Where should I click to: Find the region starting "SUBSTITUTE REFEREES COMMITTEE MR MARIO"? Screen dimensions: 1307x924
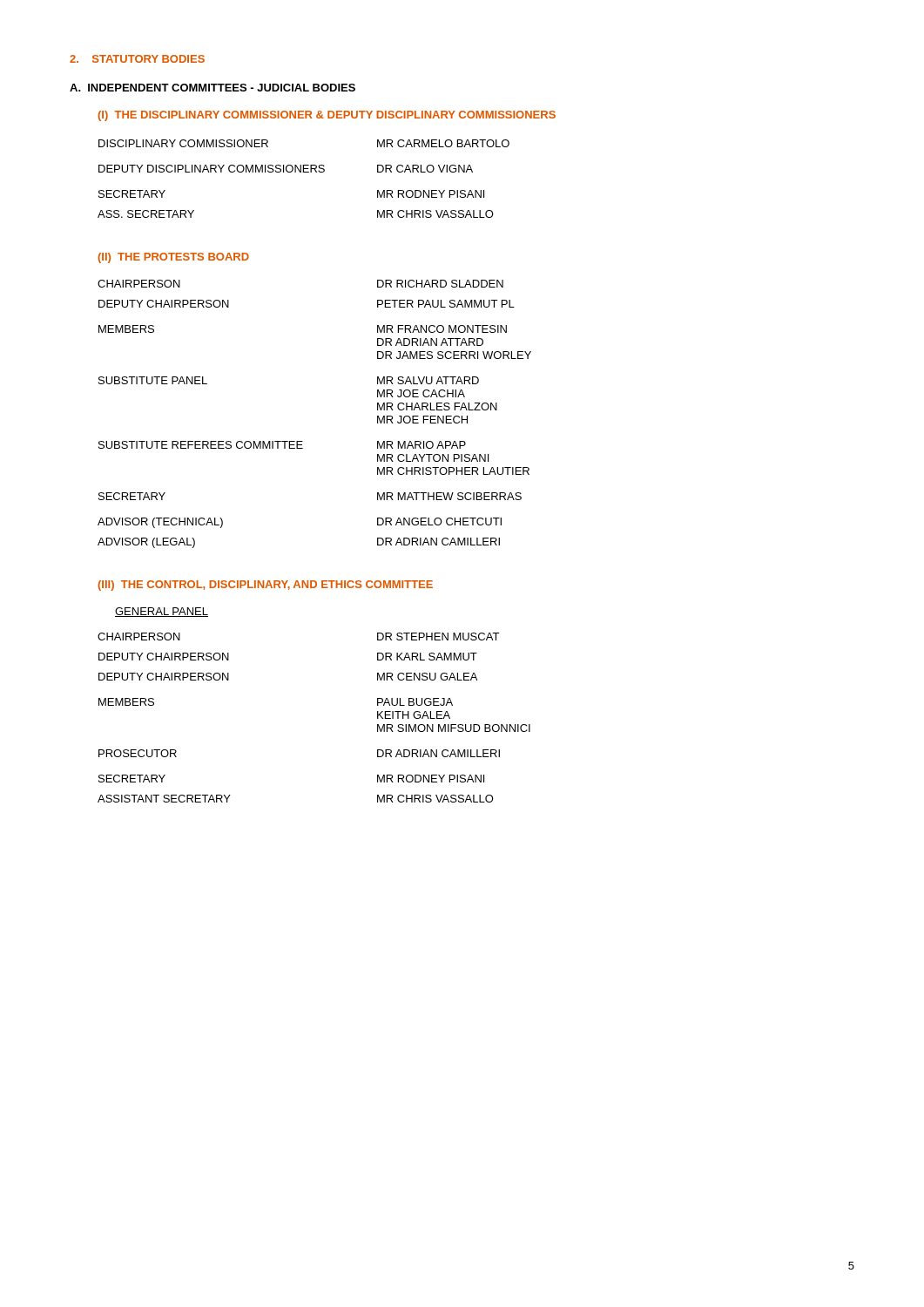click(x=476, y=458)
